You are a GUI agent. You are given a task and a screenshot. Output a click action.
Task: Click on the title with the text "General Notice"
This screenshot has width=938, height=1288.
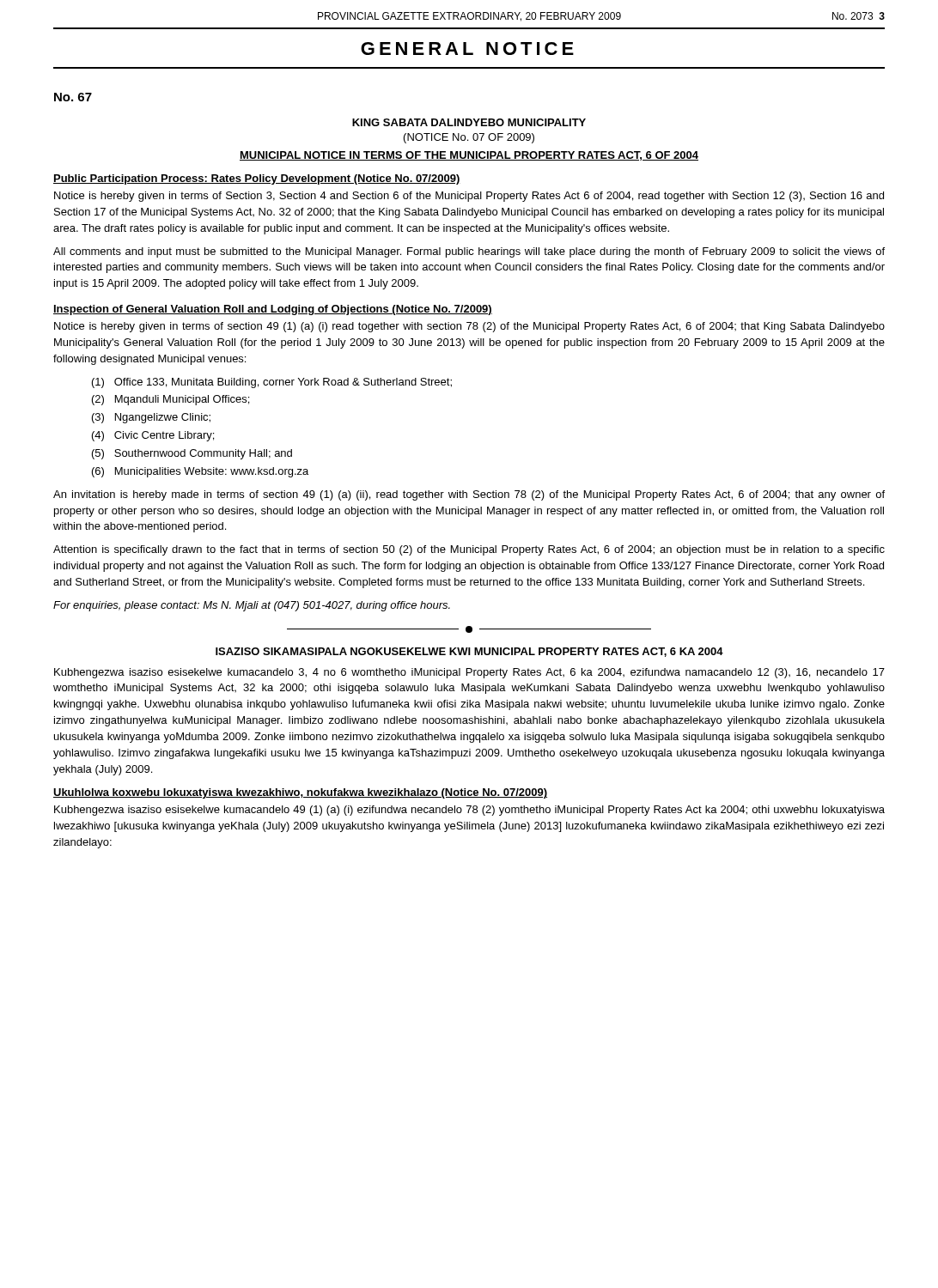pos(469,49)
